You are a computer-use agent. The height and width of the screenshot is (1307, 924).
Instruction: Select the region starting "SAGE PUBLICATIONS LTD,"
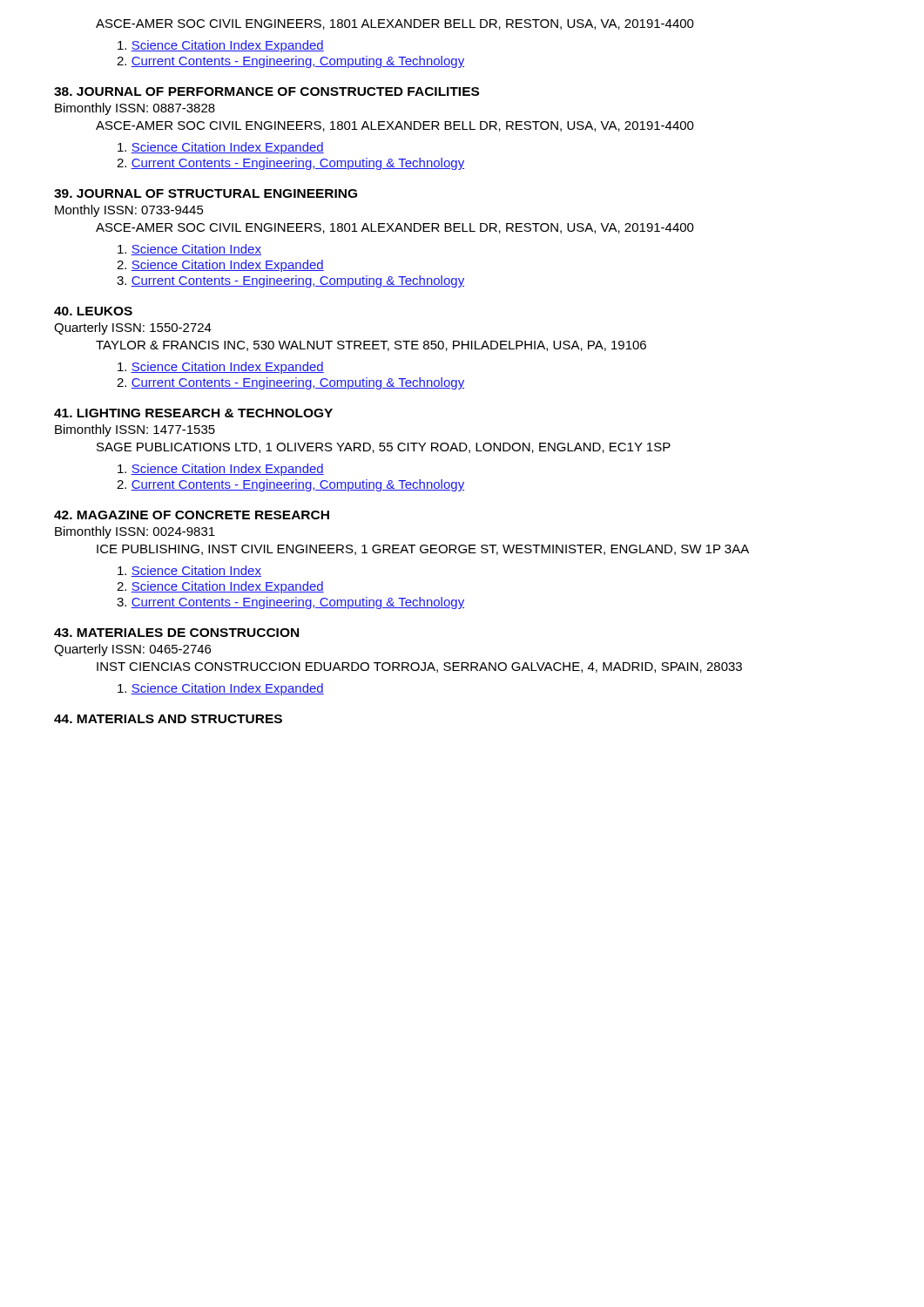tap(383, 447)
